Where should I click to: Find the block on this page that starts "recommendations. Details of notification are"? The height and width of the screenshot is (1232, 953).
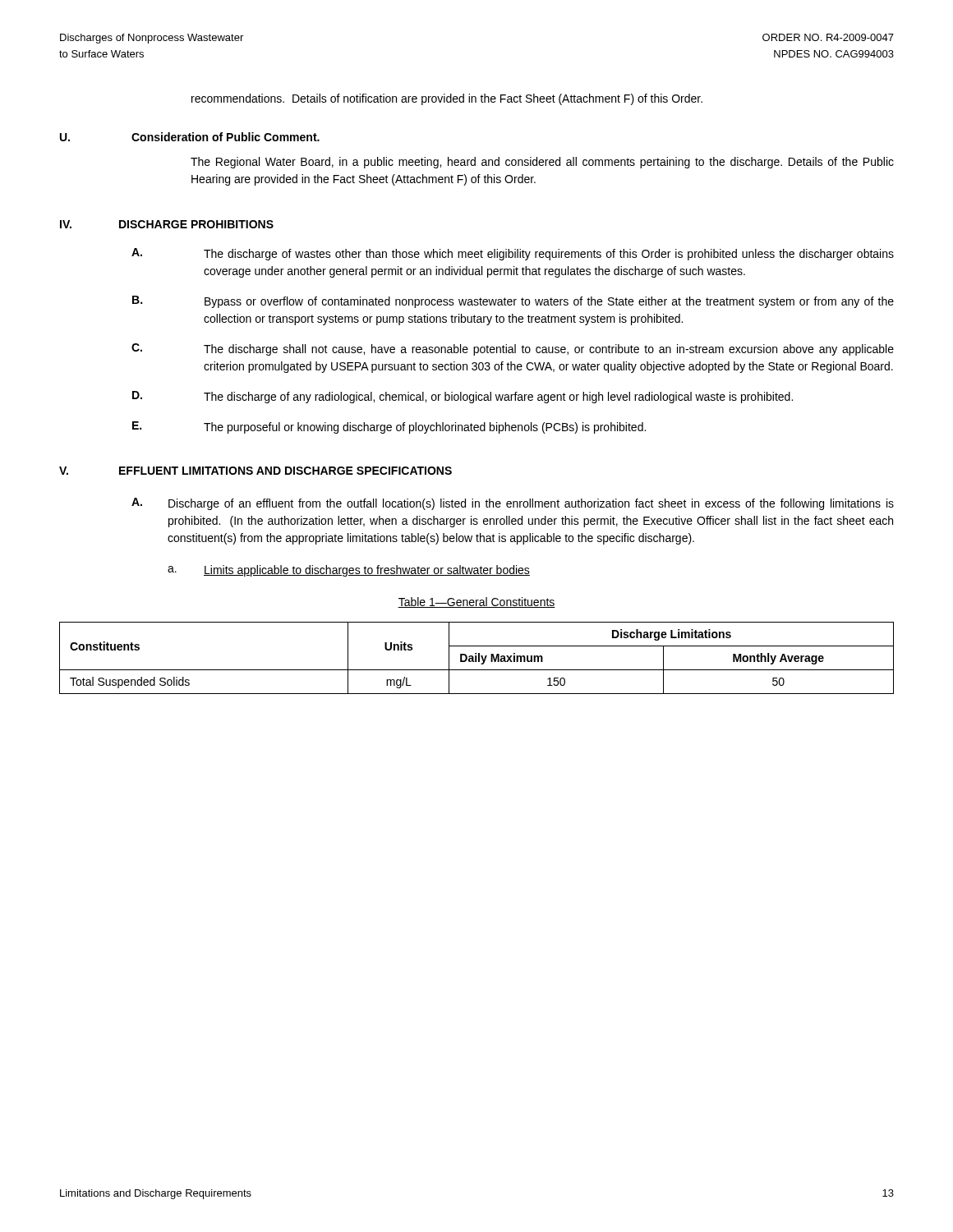pyautogui.click(x=542, y=99)
